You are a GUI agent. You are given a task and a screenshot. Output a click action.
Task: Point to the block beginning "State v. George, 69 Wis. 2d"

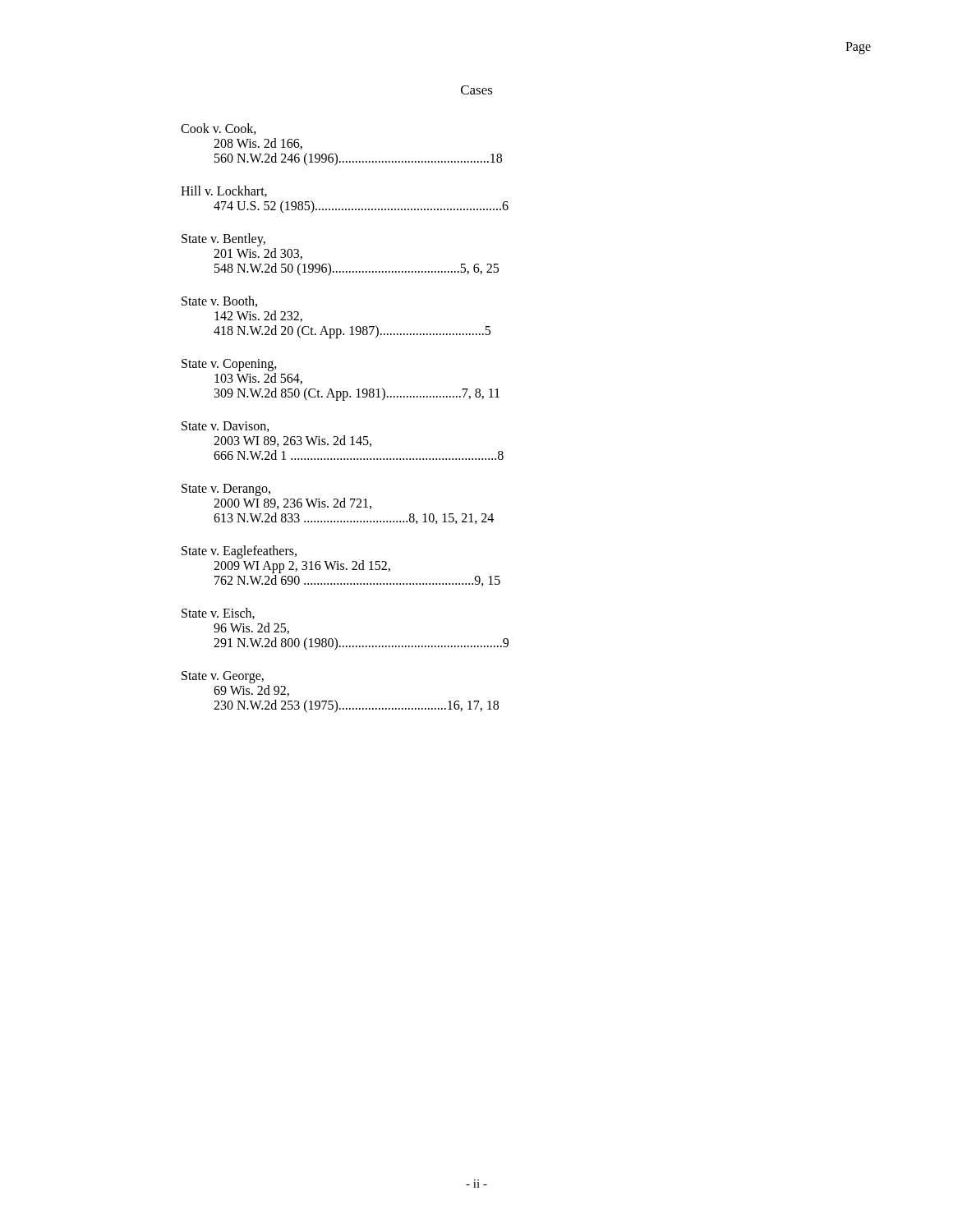coord(223,677)
